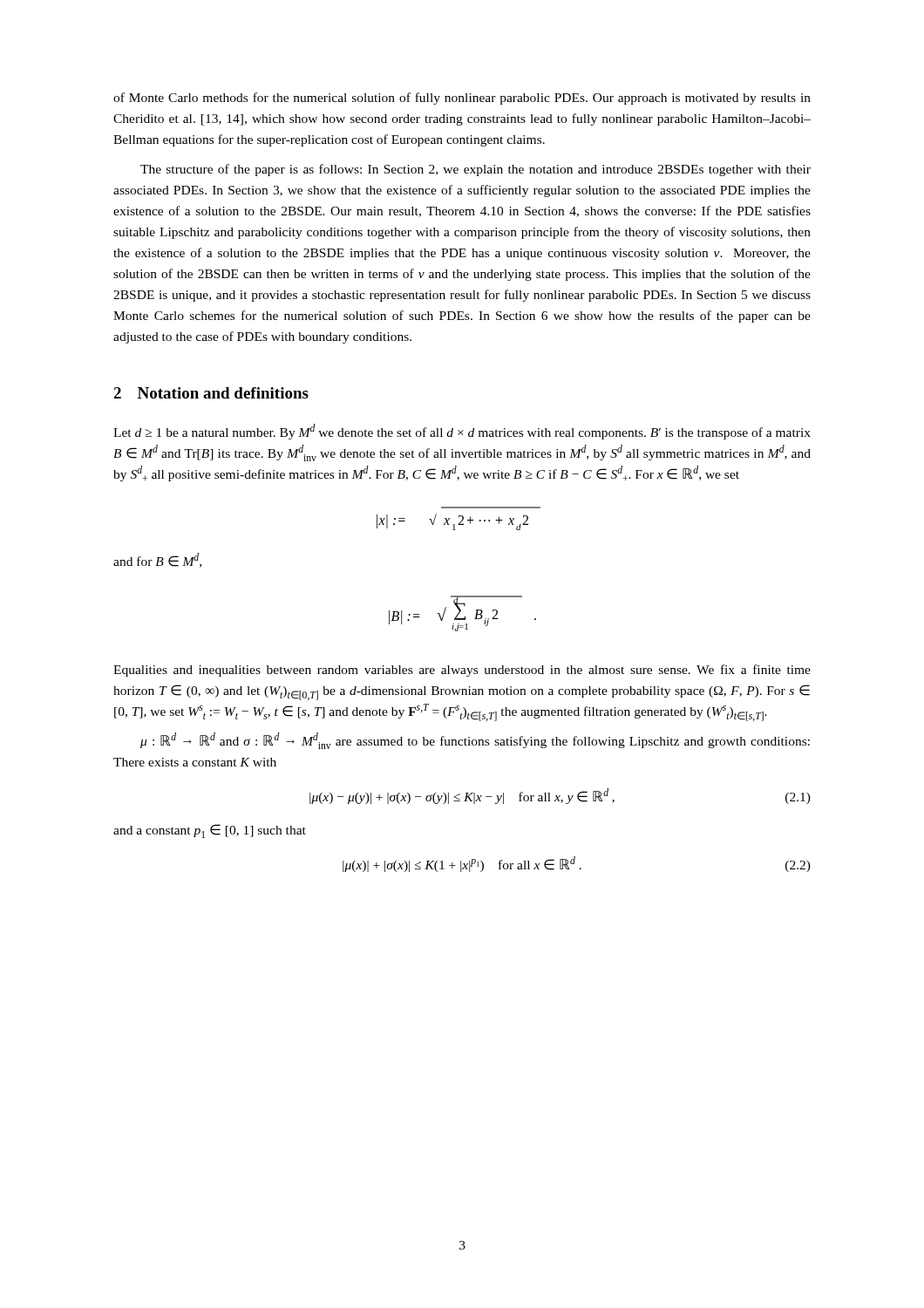Screen dimensions: 1308x924
Task: Select the text block that reads "of Monte Carlo"
Action: pyautogui.click(x=462, y=118)
